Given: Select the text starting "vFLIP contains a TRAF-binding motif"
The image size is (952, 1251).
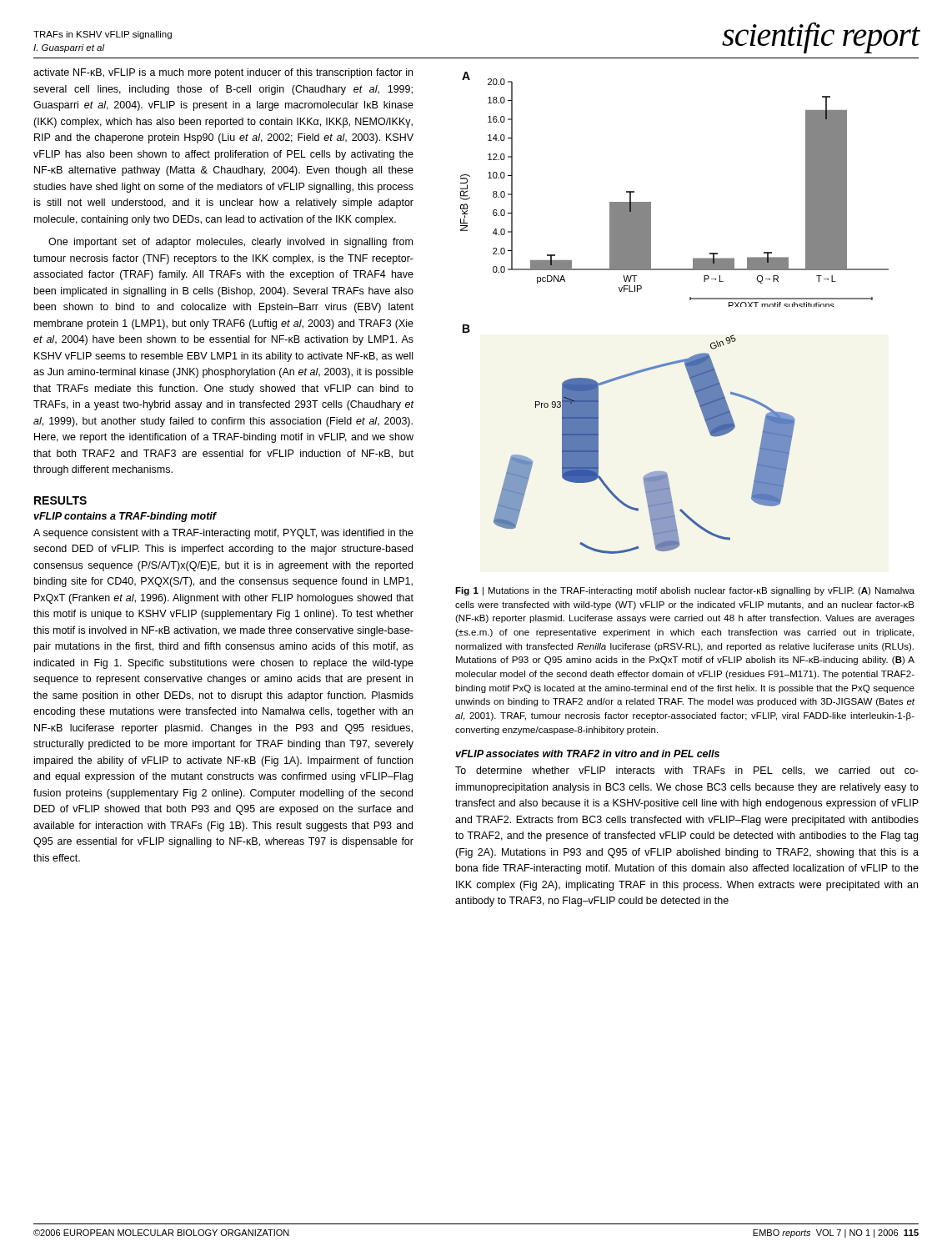Looking at the screenshot, I should coord(125,516).
